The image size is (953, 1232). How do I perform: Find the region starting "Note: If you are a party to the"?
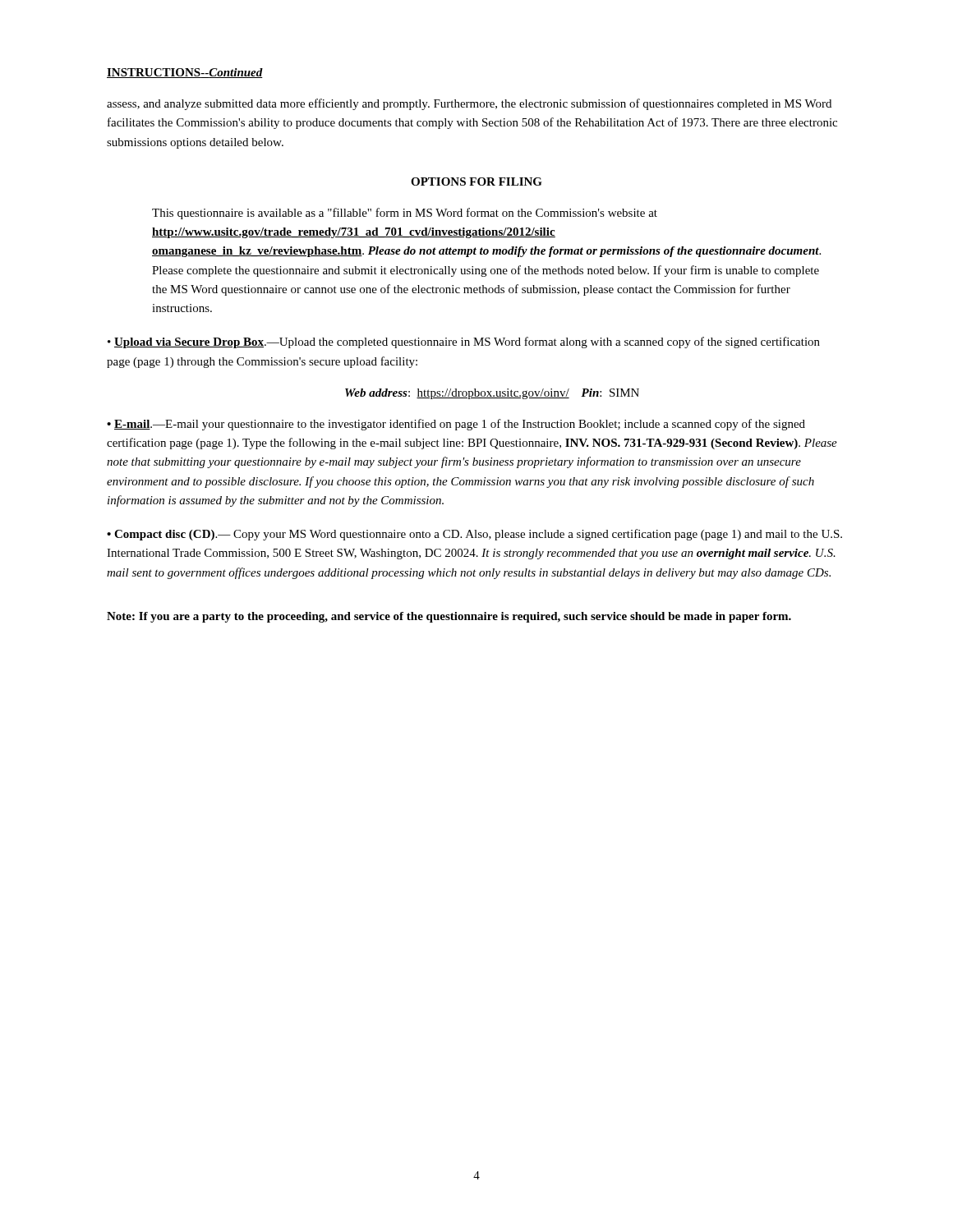point(449,616)
